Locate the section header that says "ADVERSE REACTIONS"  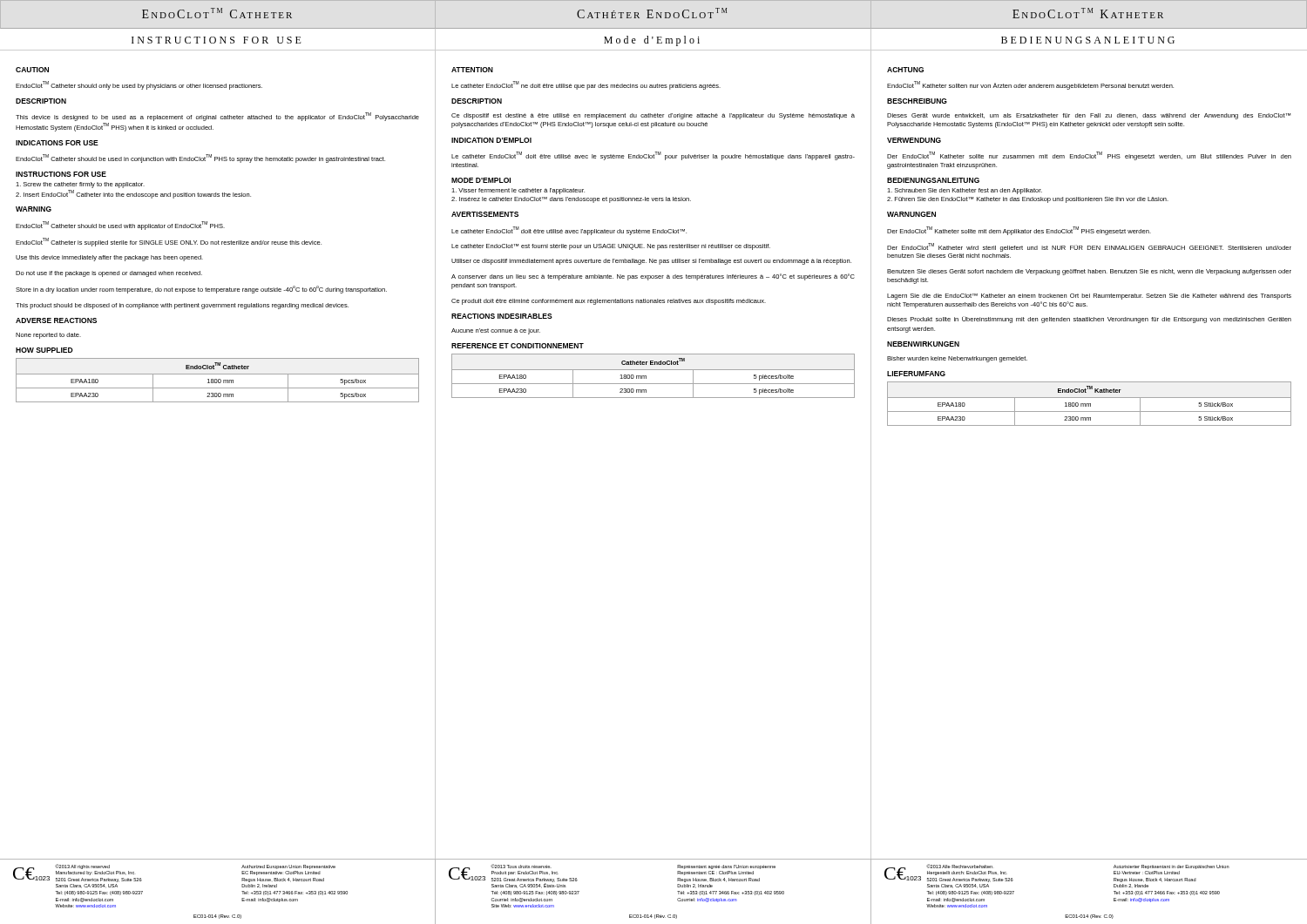(x=56, y=320)
